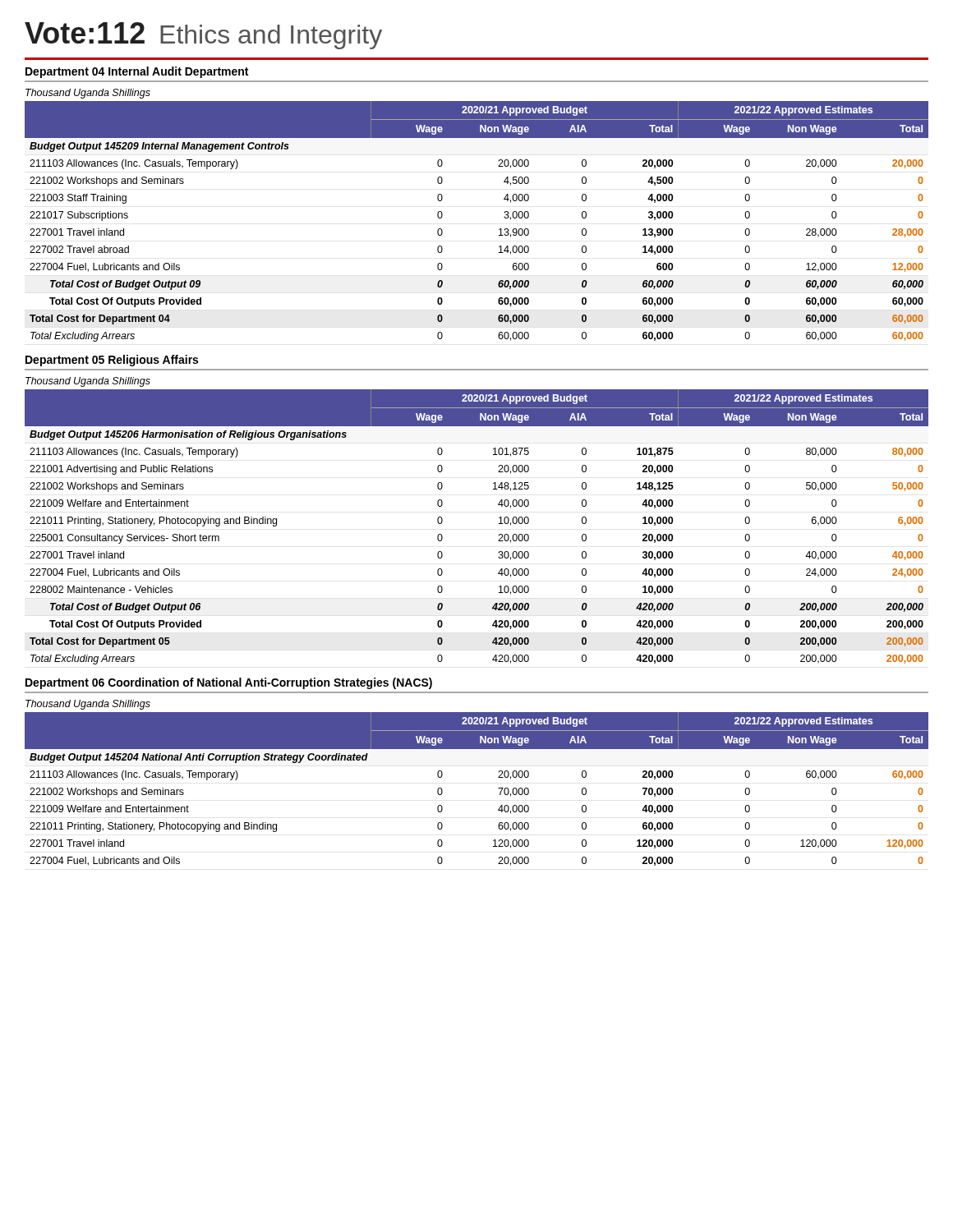
Task: Point to the block starting "Department 04 Internal Audit Department"
Action: pyautogui.click(x=137, y=71)
